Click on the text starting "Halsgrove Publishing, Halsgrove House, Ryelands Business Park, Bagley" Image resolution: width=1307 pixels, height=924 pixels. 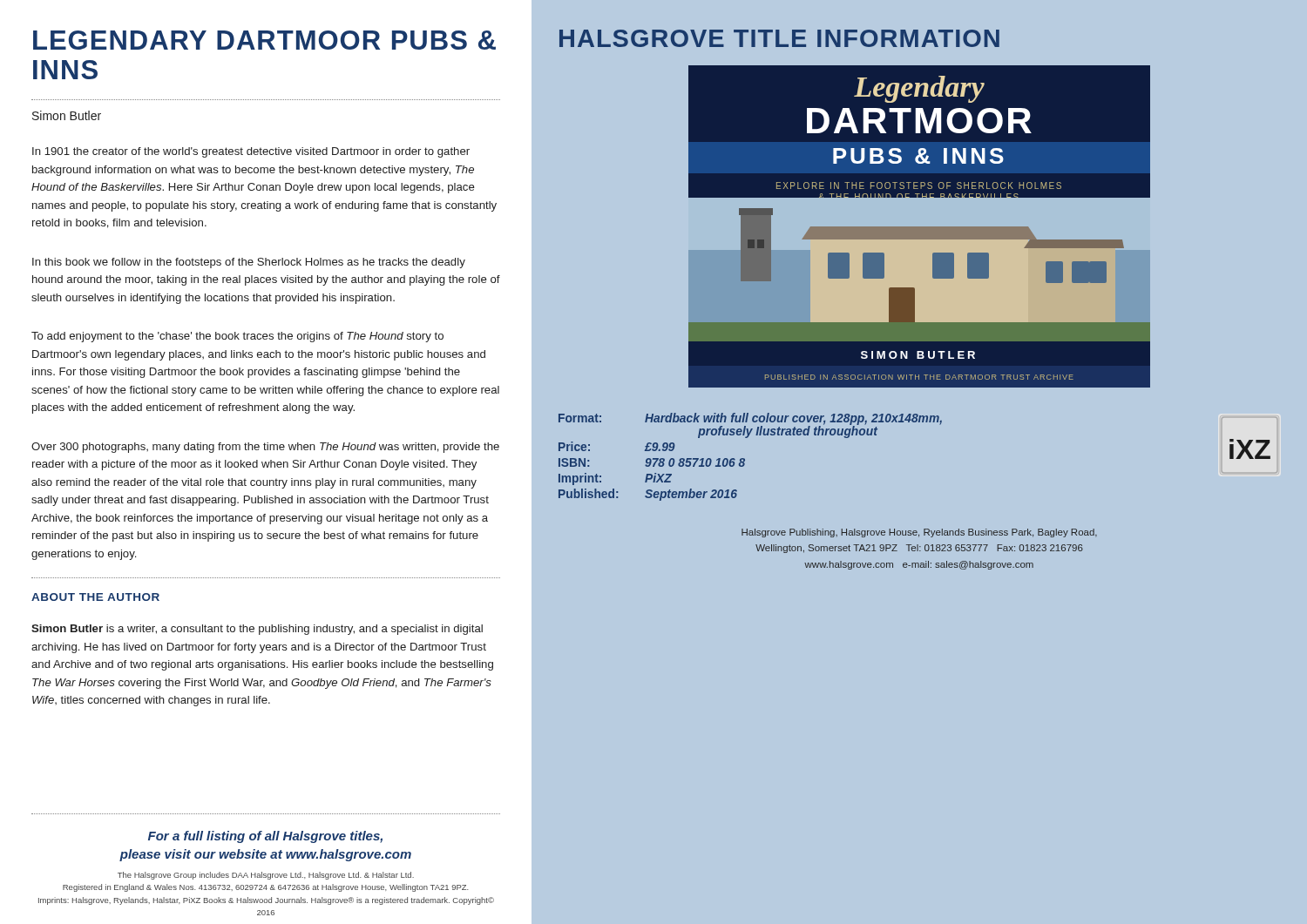coord(919,548)
